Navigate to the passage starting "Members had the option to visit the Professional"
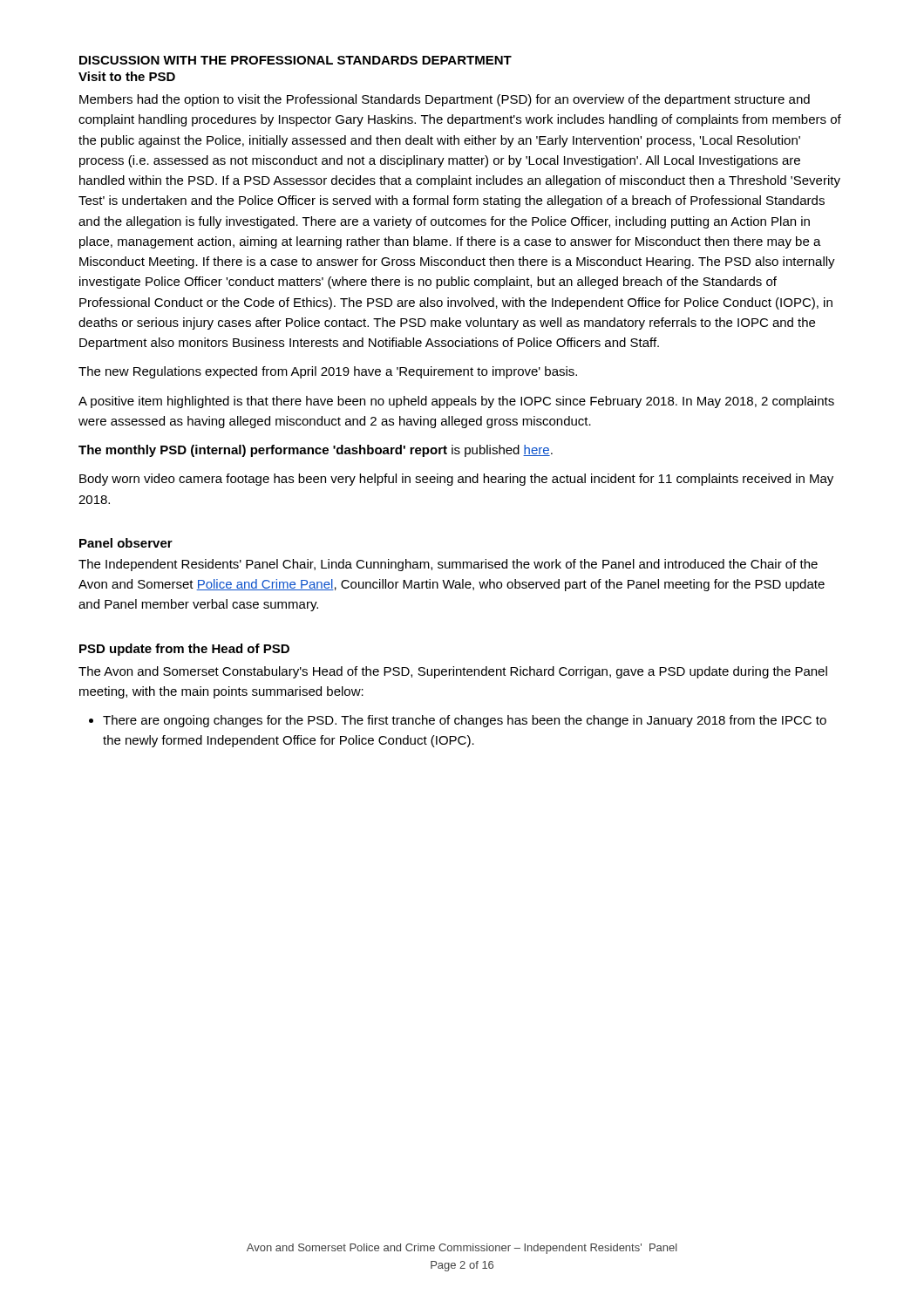924x1308 pixels. (462, 299)
